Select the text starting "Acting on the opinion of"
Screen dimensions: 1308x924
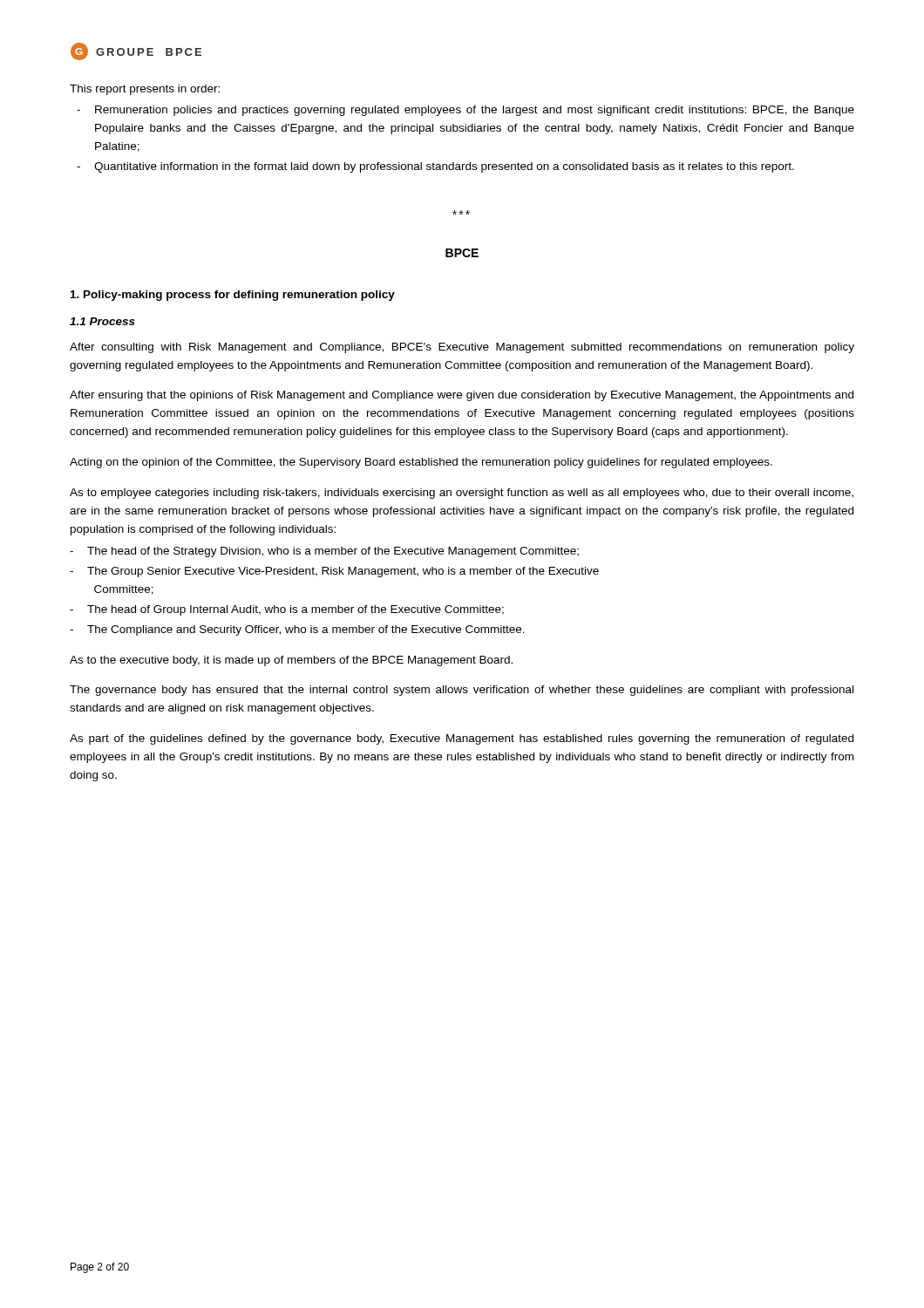(421, 462)
